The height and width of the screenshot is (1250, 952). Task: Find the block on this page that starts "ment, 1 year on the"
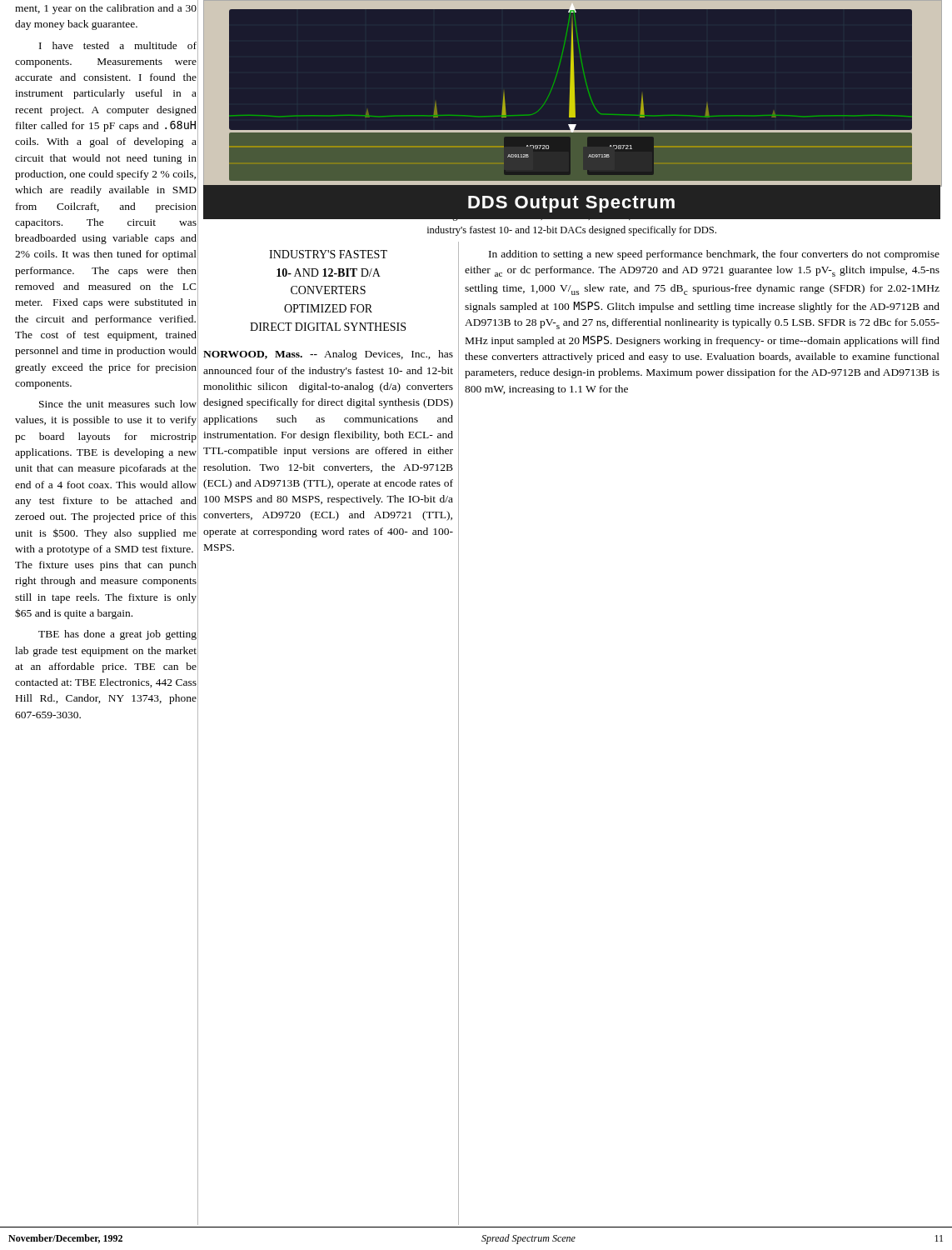[x=106, y=361]
